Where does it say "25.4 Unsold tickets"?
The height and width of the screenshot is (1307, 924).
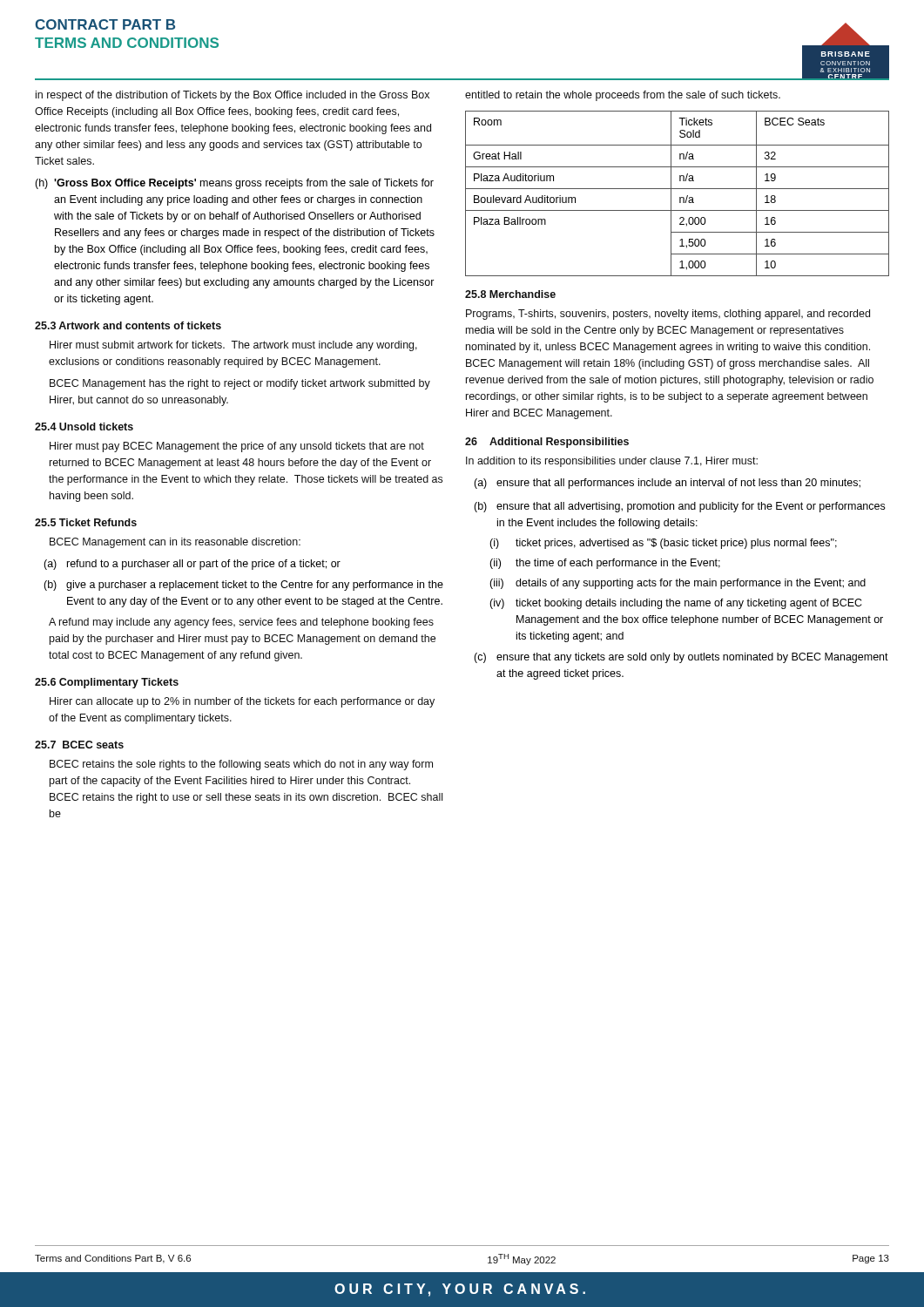click(x=84, y=427)
